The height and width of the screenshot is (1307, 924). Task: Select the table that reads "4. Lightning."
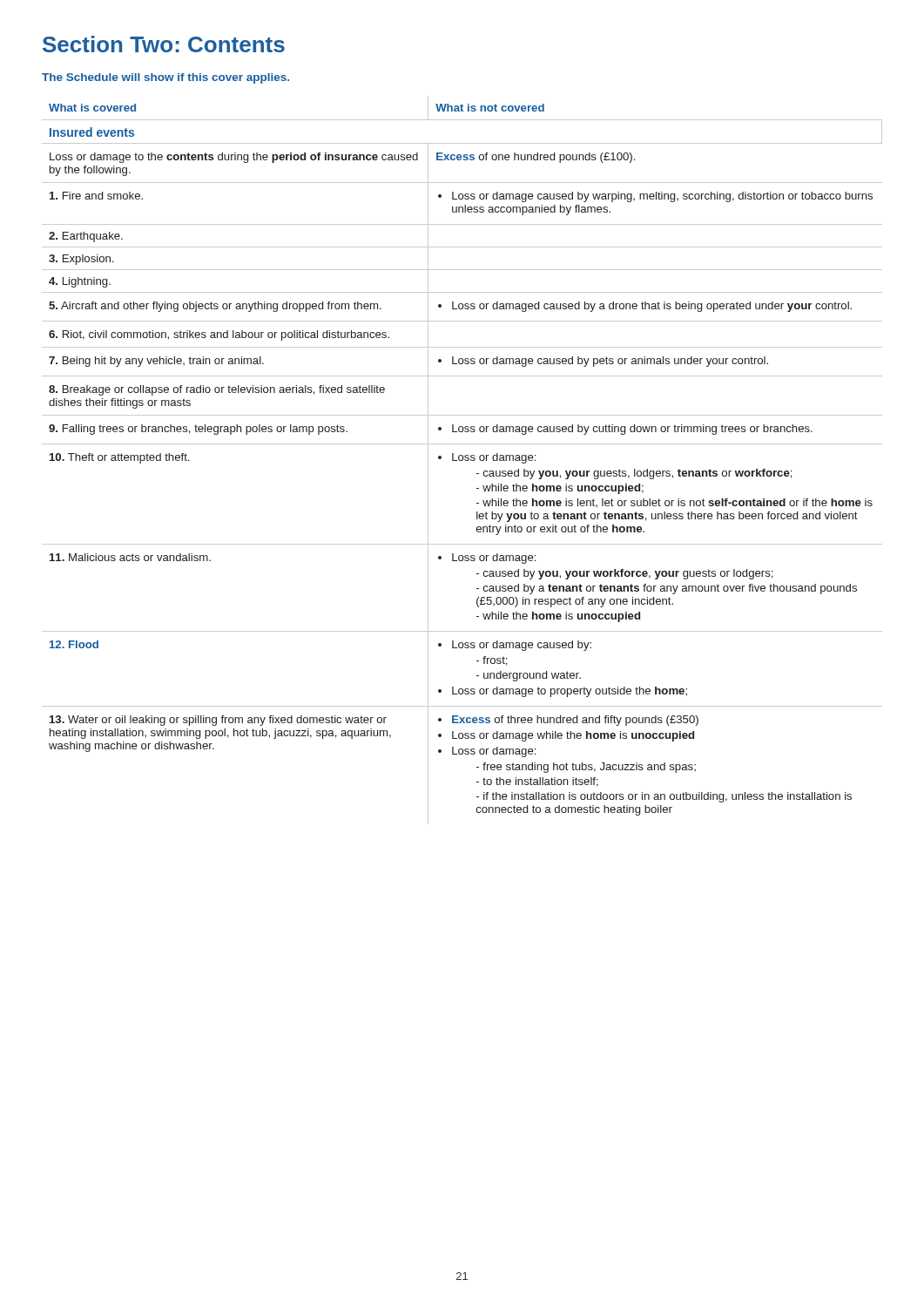[462, 460]
